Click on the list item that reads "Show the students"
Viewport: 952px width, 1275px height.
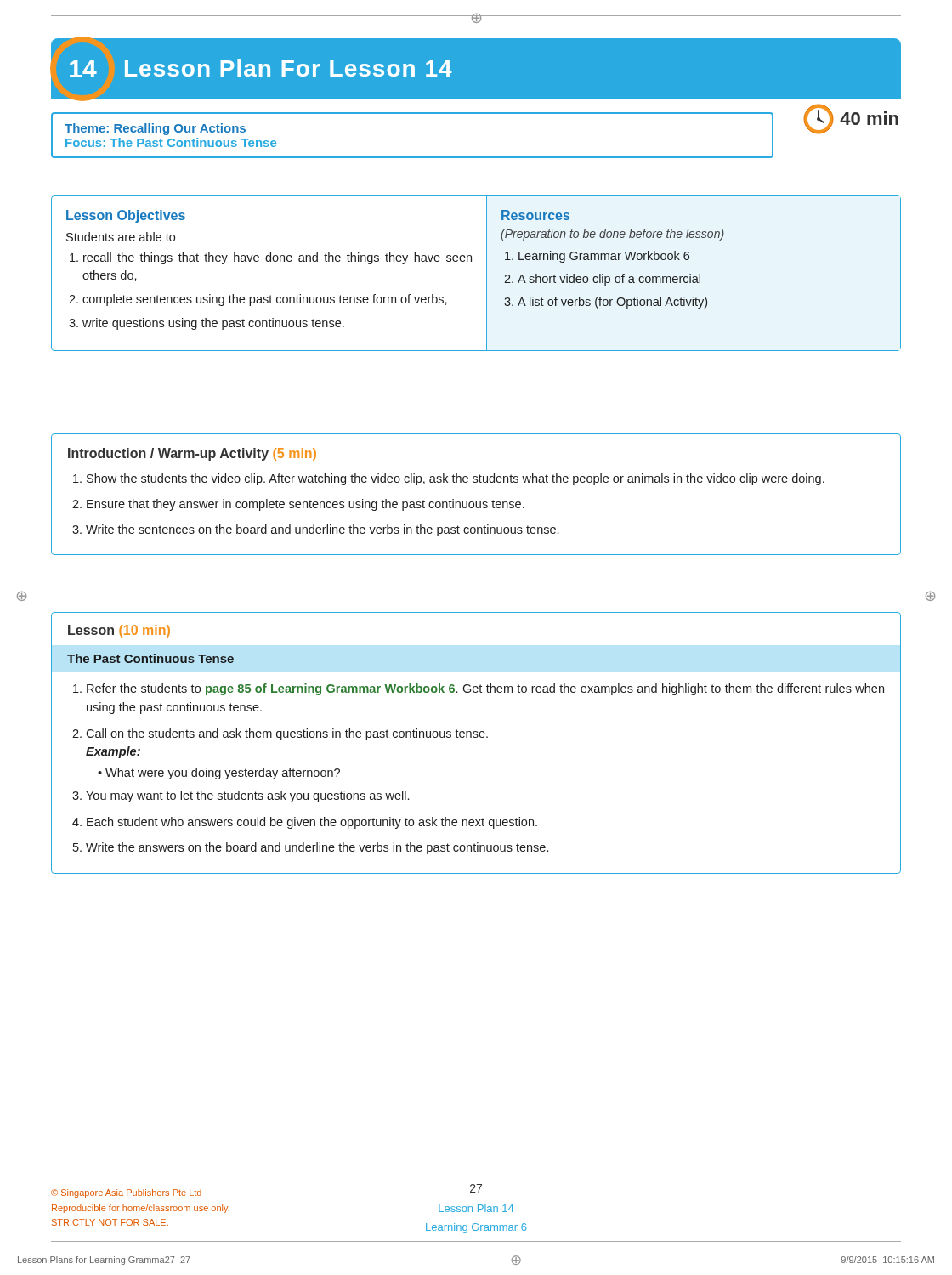pos(455,479)
